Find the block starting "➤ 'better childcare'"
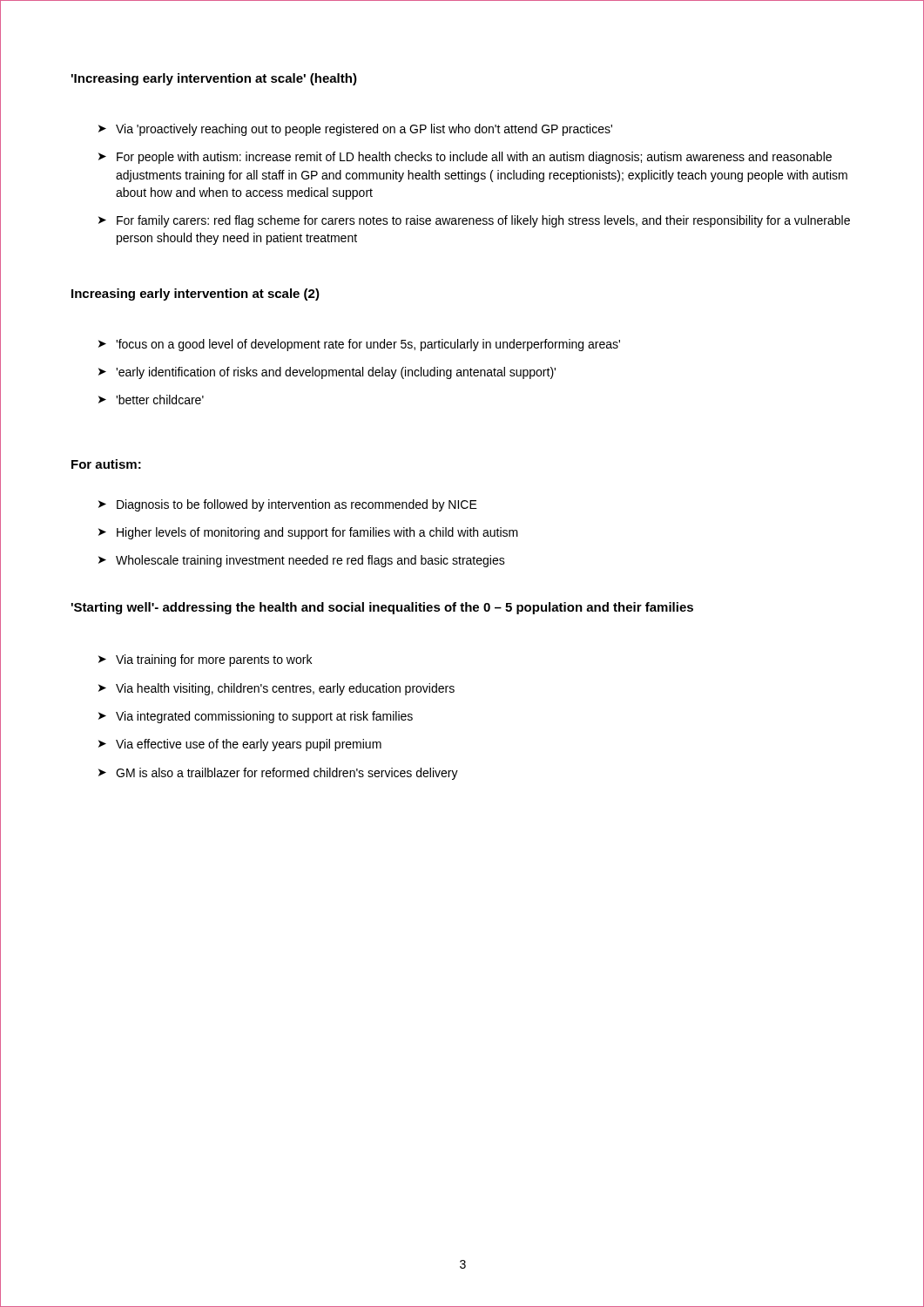Image resolution: width=924 pixels, height=1307 pixels. pos(150,400)
